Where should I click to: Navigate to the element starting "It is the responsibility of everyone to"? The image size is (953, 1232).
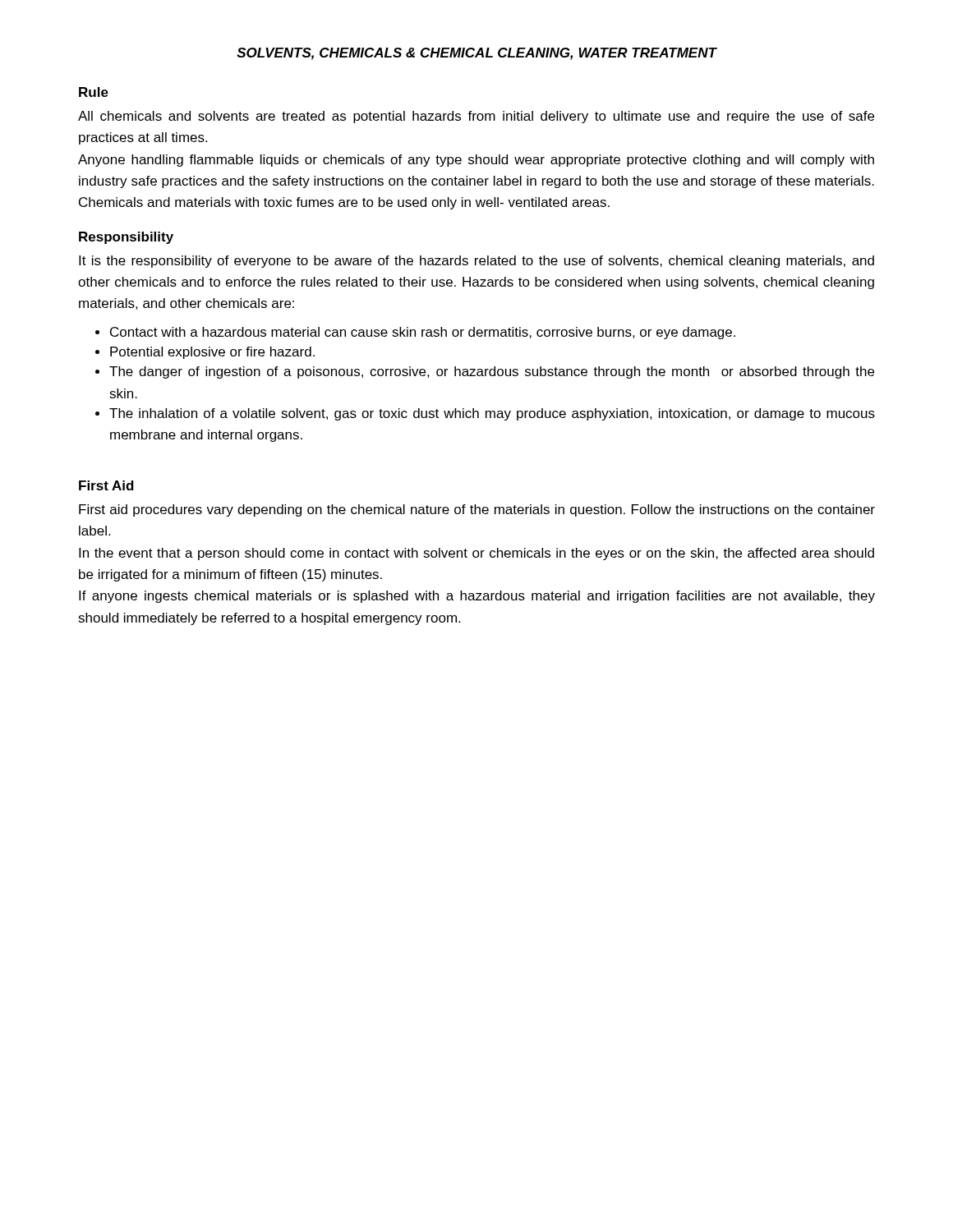coord(476,282)
